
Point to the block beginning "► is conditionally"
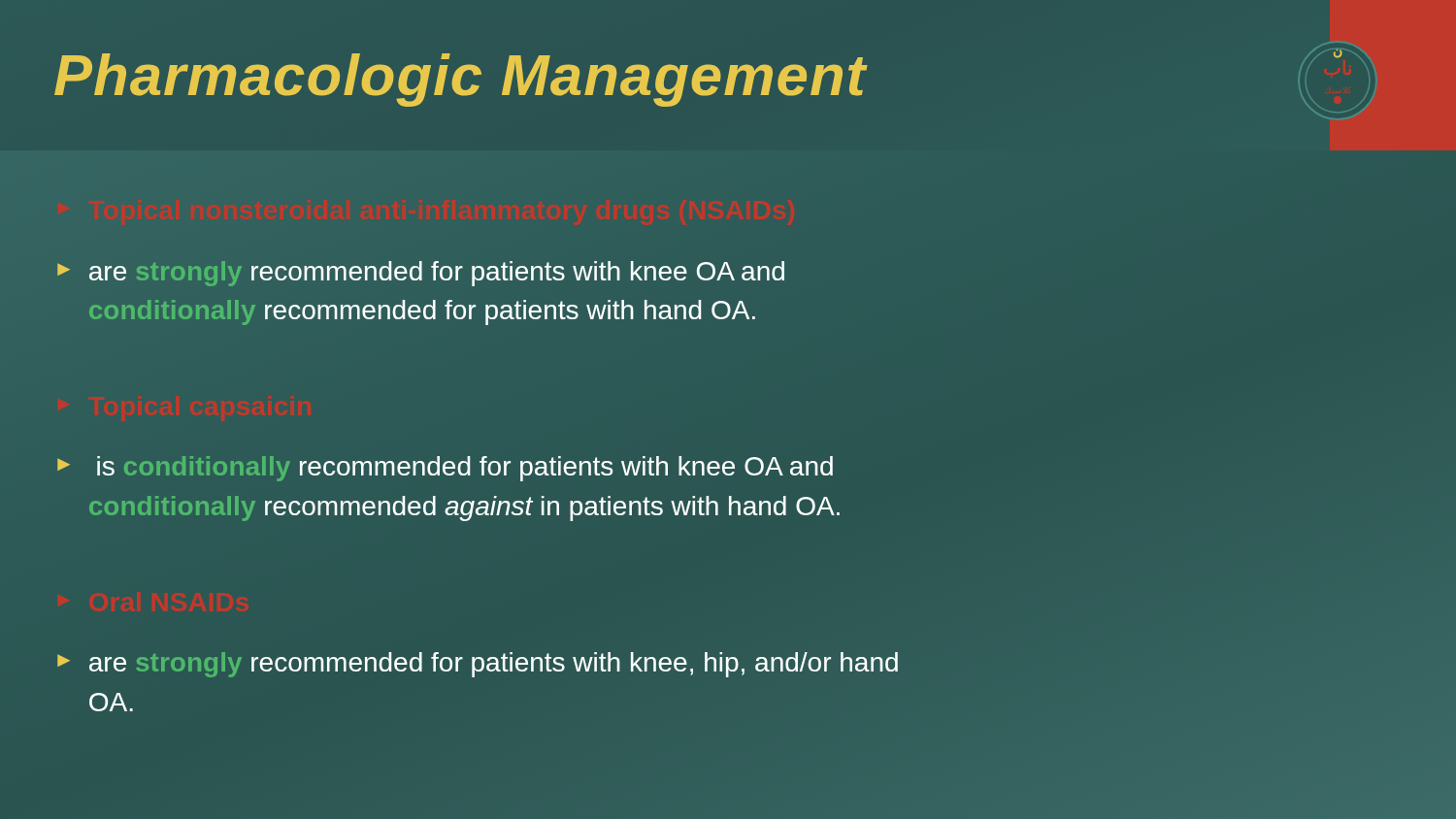(x=448, y=487)
